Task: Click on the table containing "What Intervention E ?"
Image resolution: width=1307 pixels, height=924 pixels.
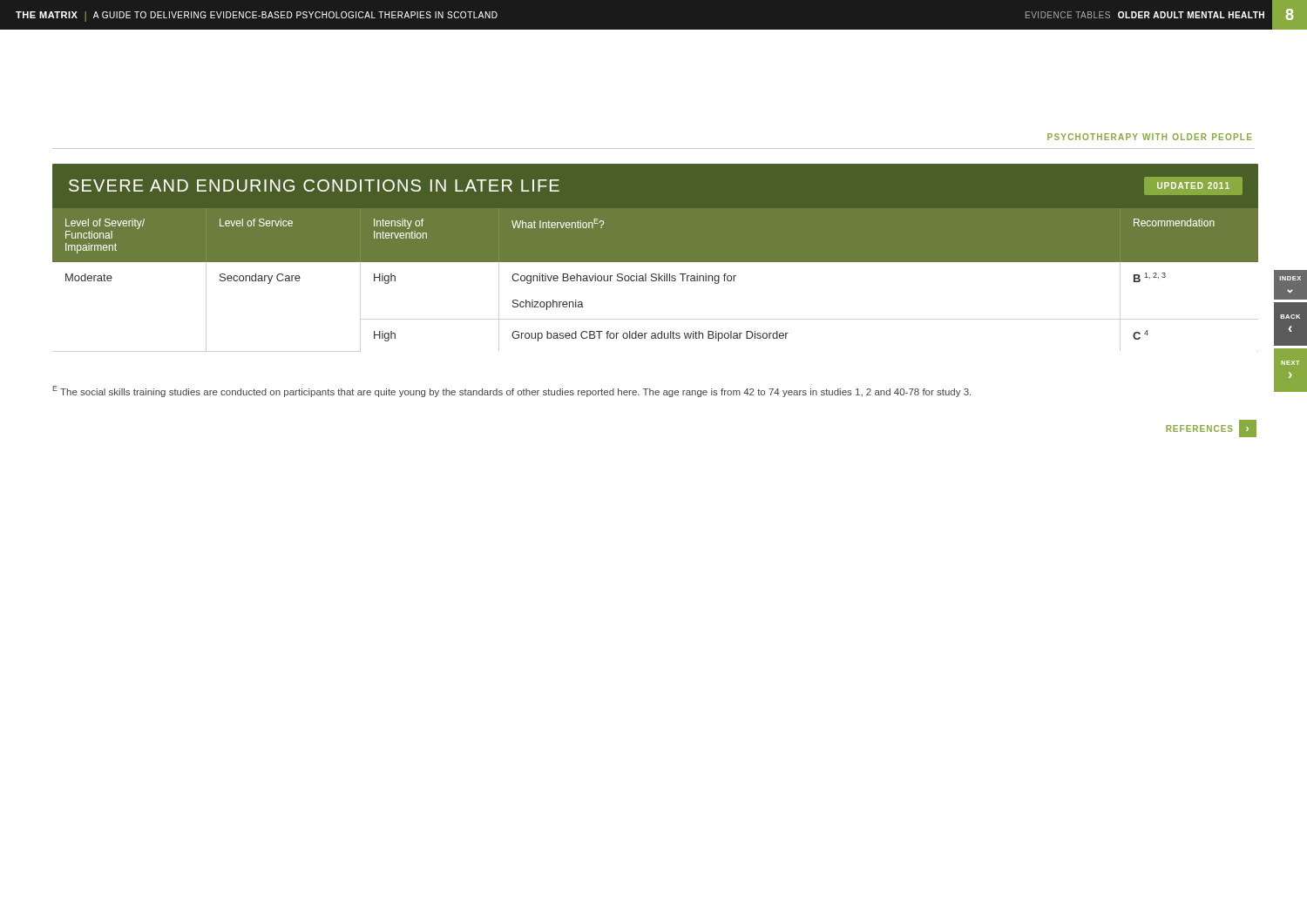Action: tap(655, 280)
